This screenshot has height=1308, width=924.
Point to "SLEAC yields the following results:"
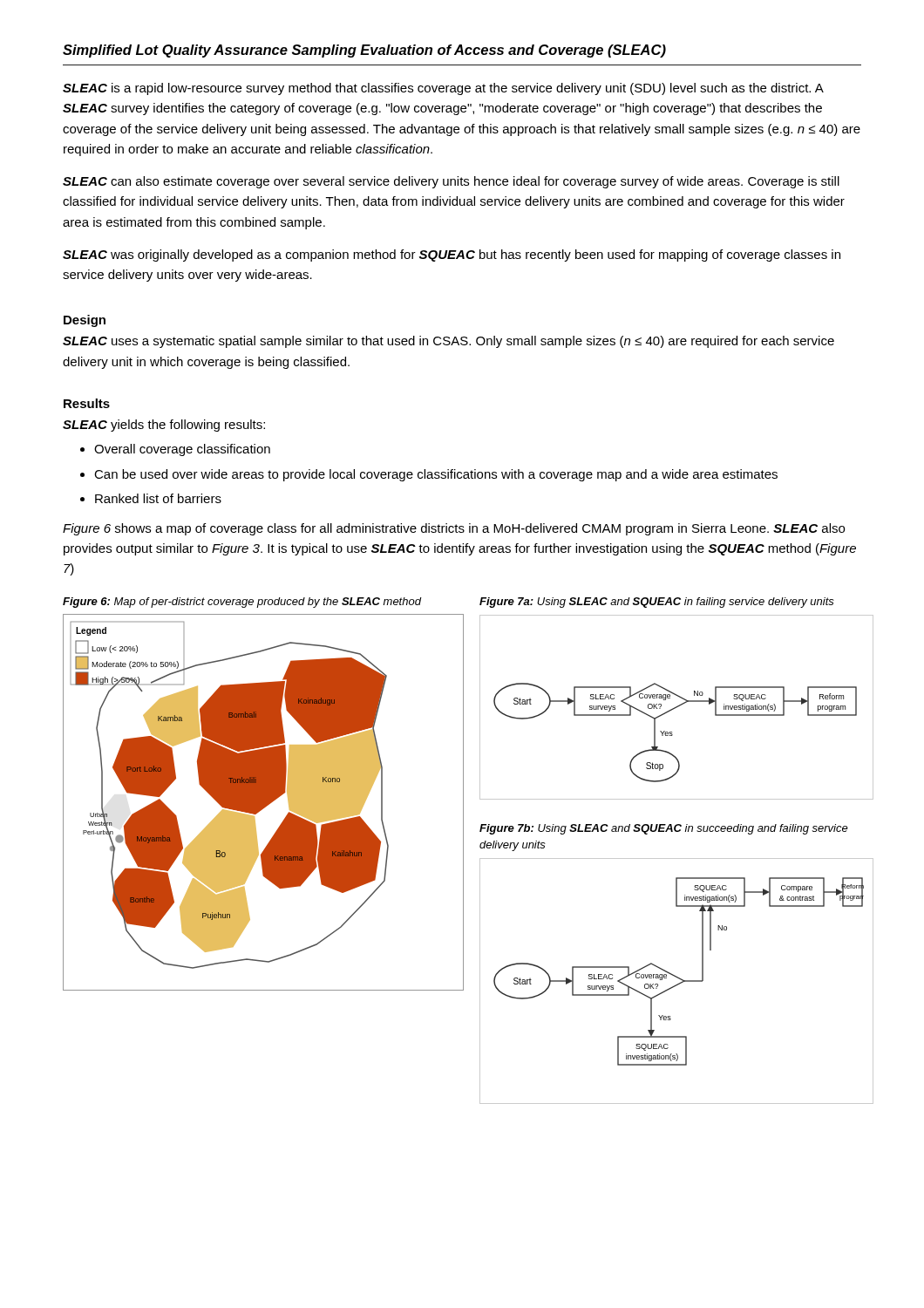164,424
